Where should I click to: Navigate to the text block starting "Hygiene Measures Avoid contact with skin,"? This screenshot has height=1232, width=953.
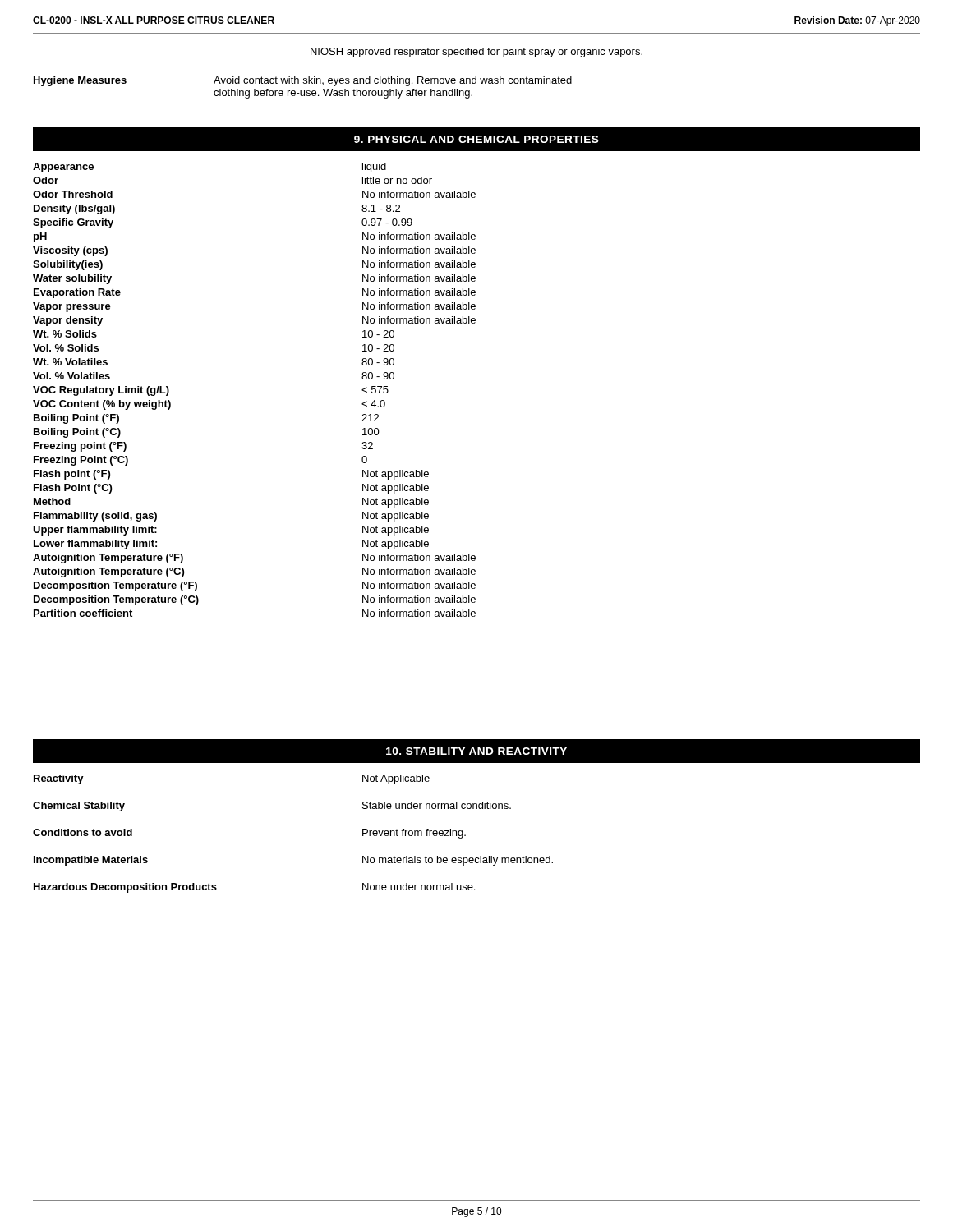476,86
